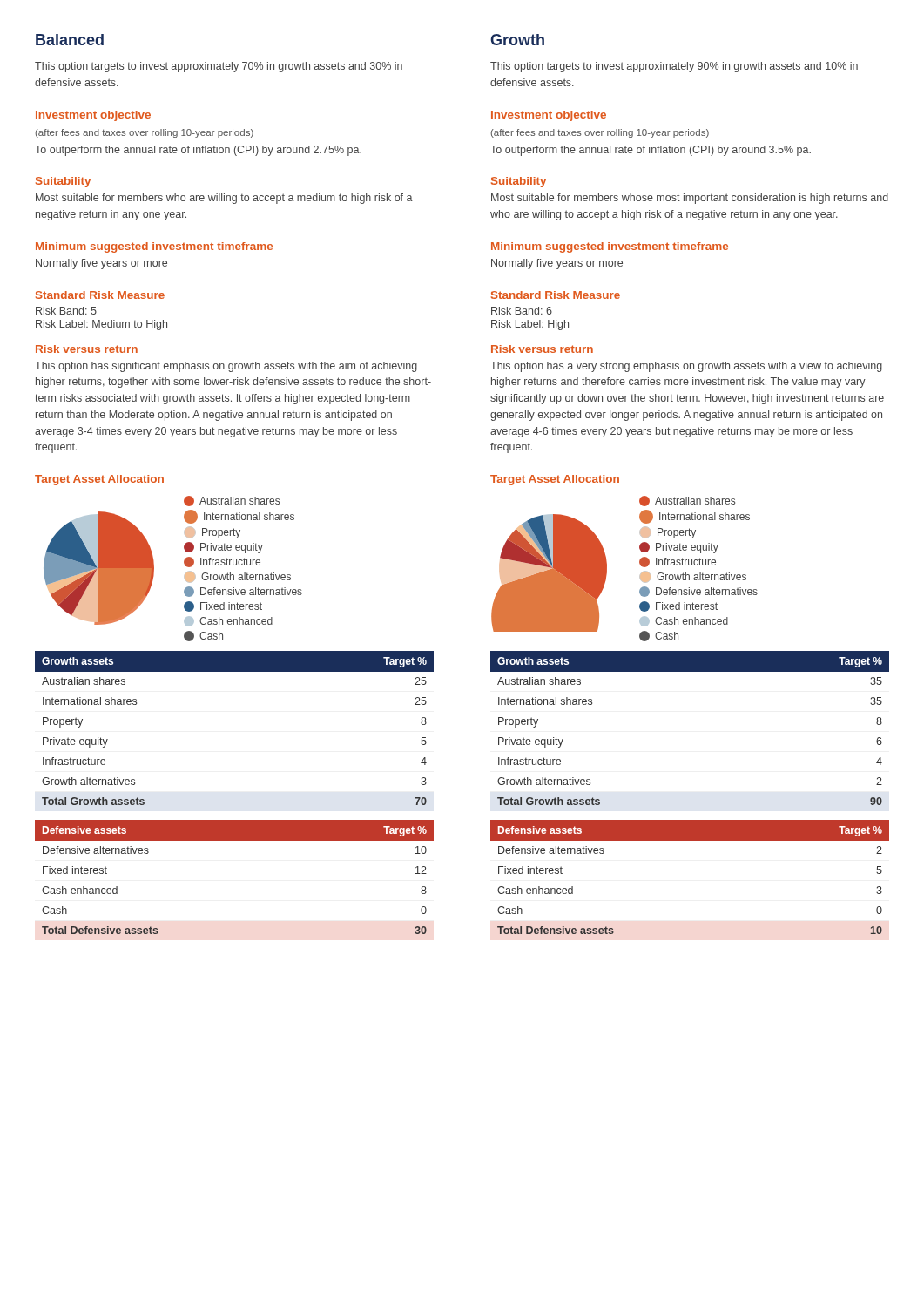Point to the passage starting "Risk Band: 6 Risk Label: High"

pos(522,311)
